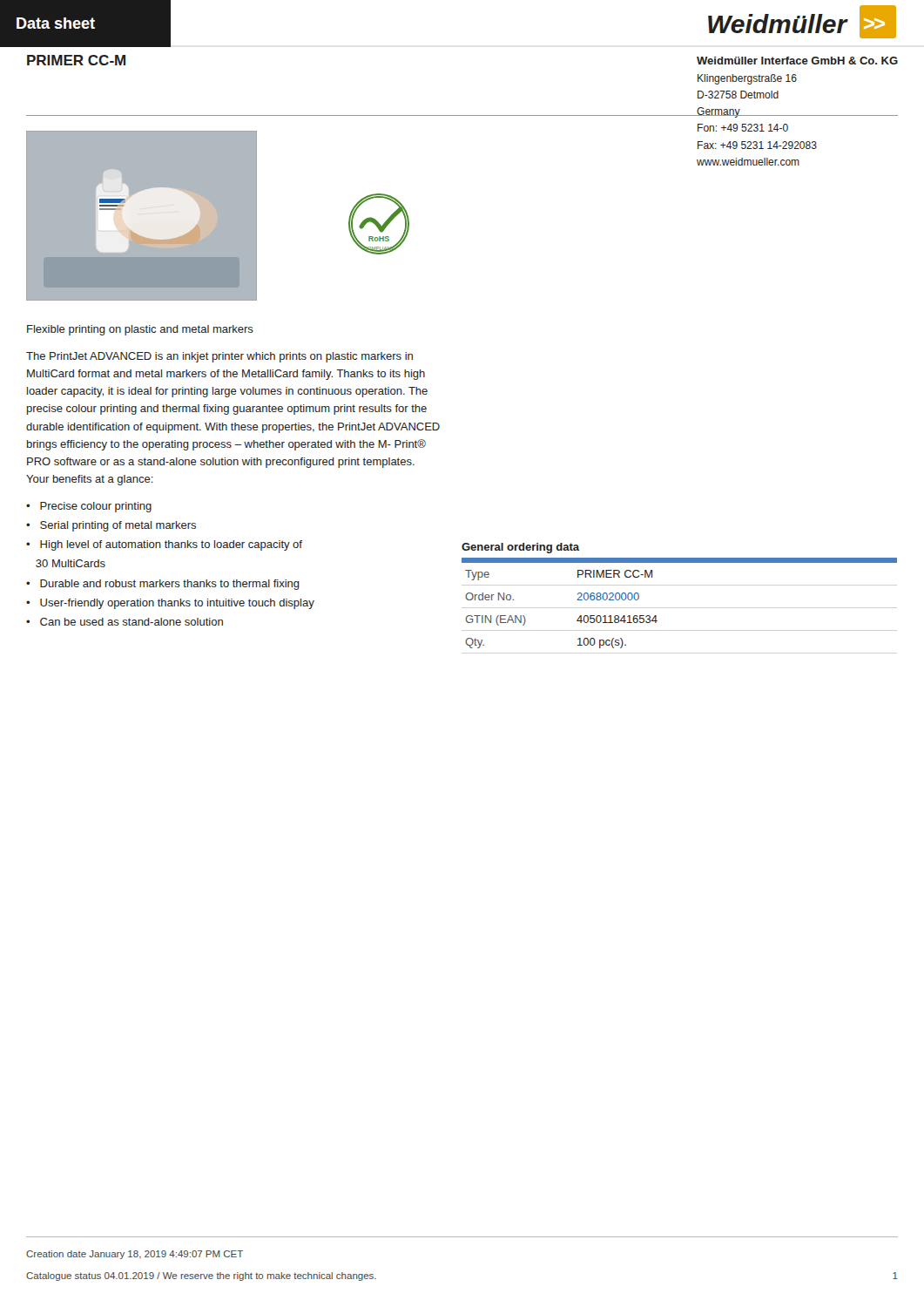
Task: Locate the list item with the text "• Durable and robust markers thanks to"
Action: point(163,583)
